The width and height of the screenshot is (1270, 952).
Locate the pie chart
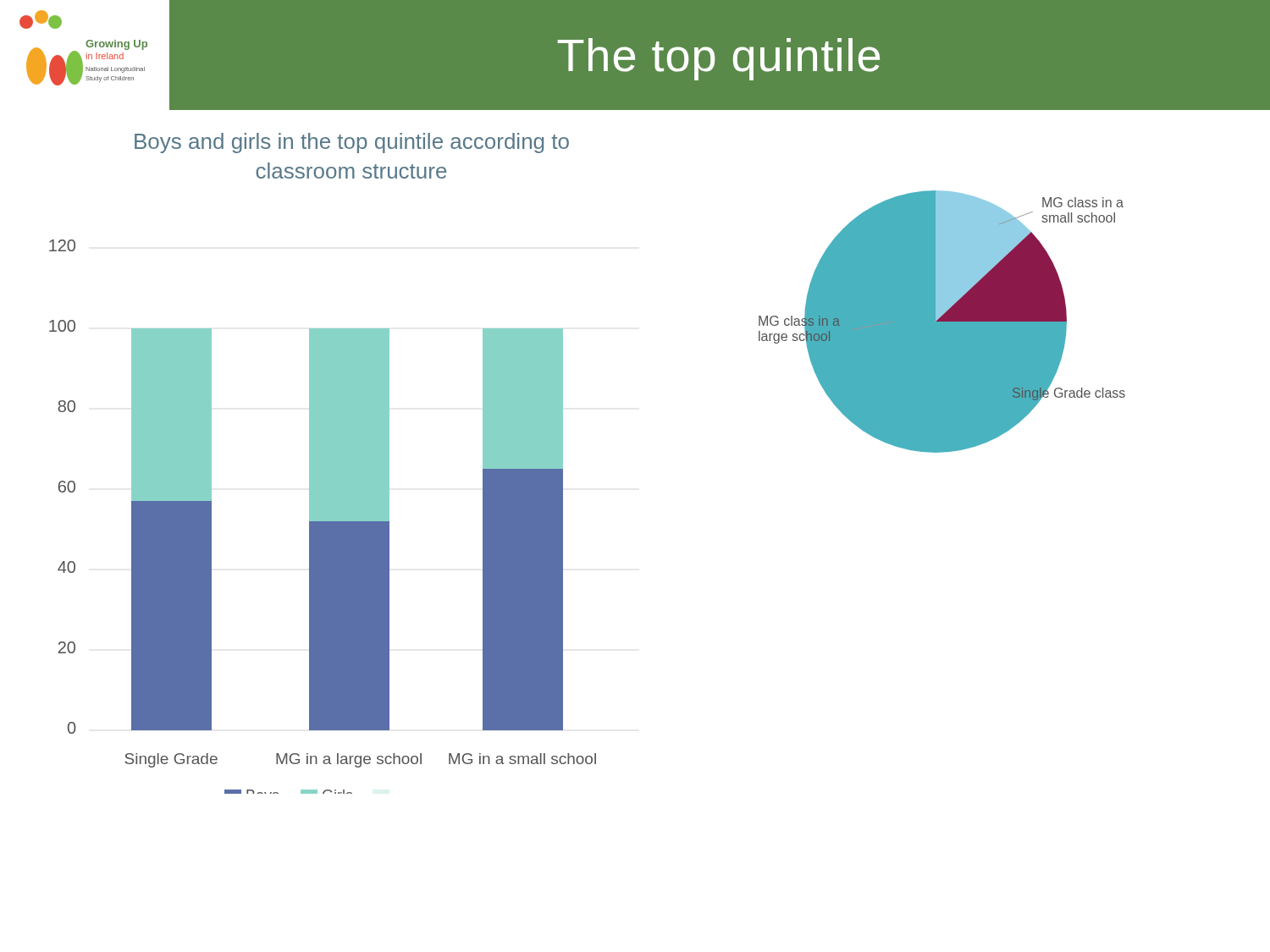(969, 357)
